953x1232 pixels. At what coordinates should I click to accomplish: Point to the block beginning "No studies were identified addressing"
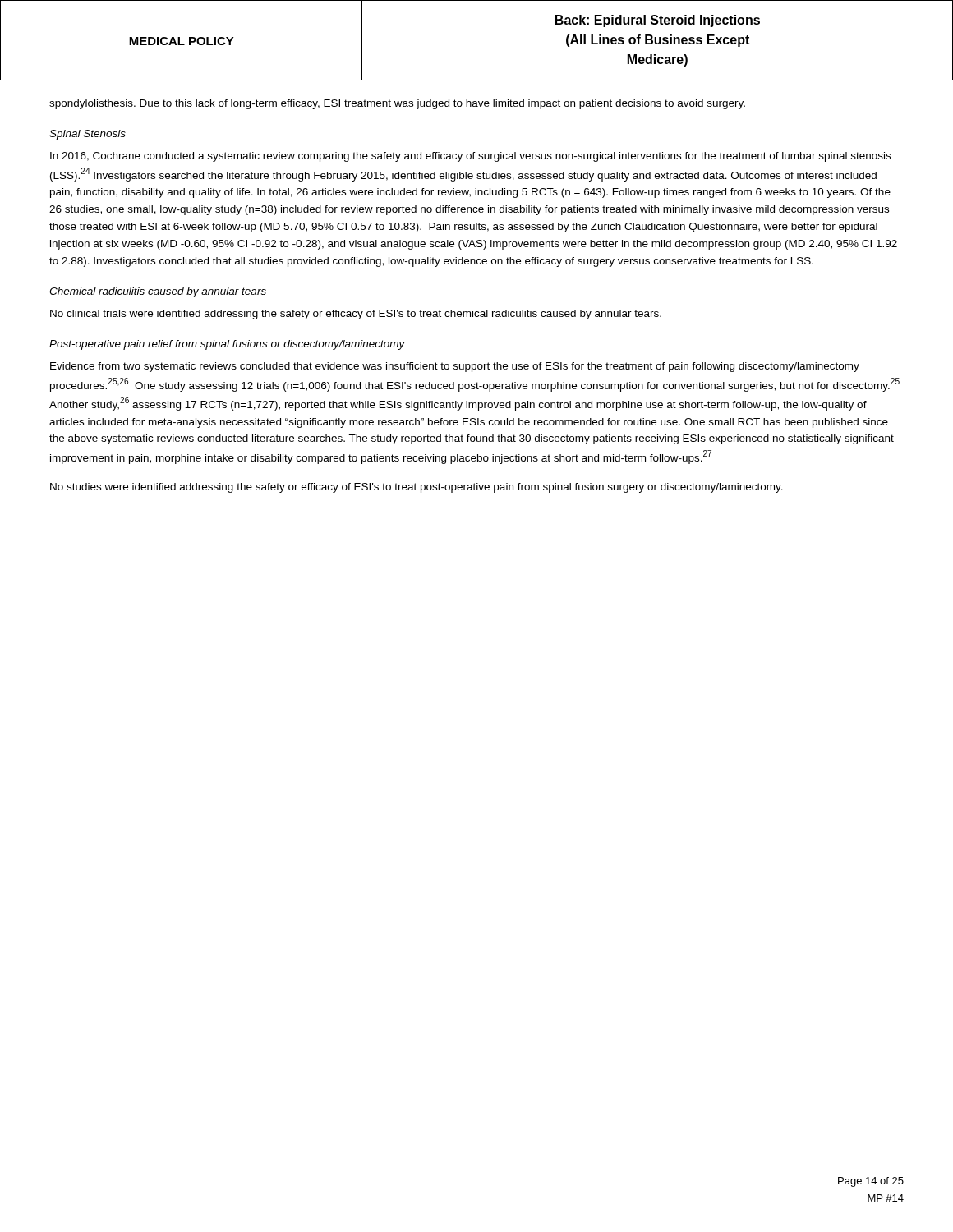tap(416, 487)
